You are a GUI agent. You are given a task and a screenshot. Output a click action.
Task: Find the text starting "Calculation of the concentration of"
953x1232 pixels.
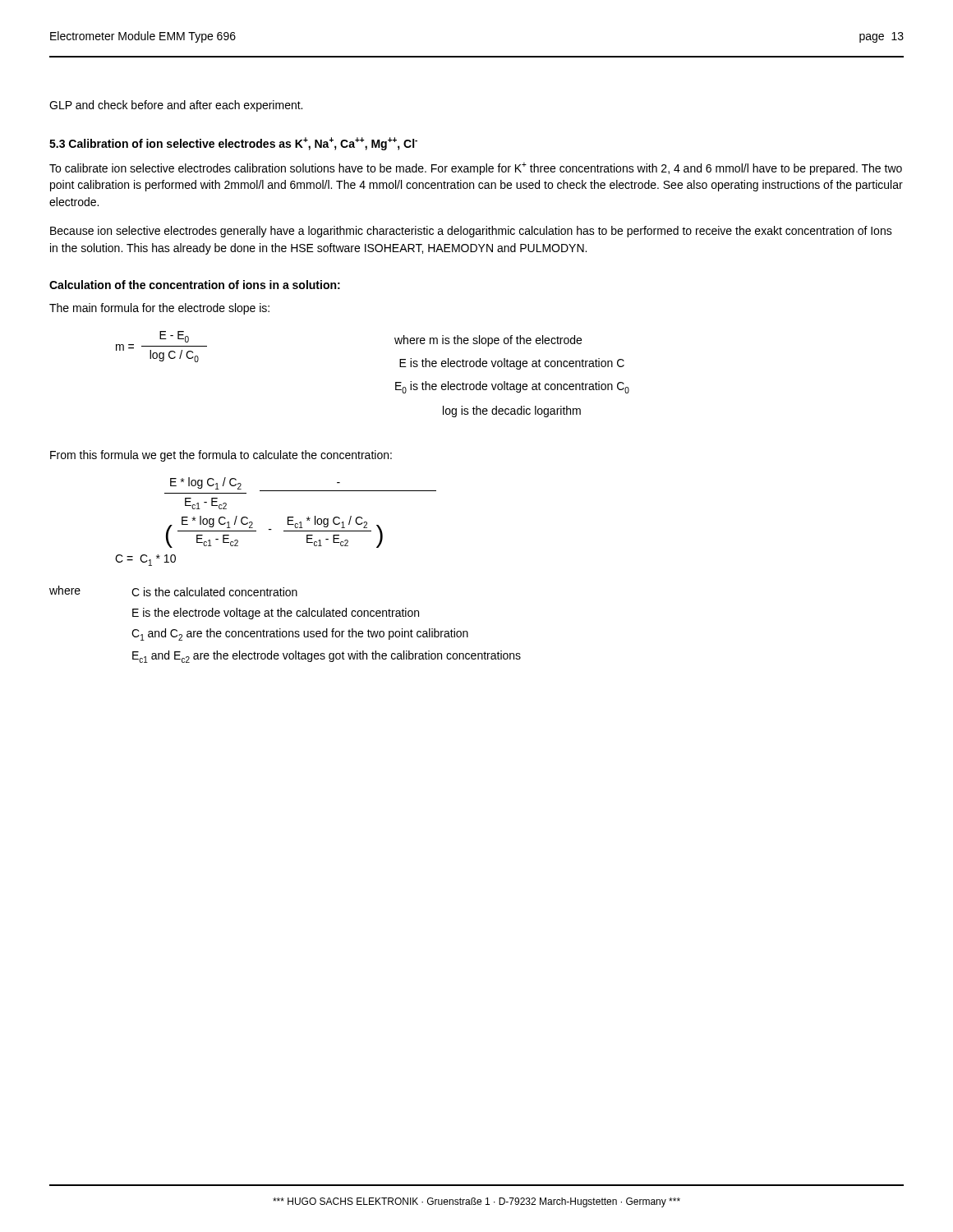coord(195,285)
